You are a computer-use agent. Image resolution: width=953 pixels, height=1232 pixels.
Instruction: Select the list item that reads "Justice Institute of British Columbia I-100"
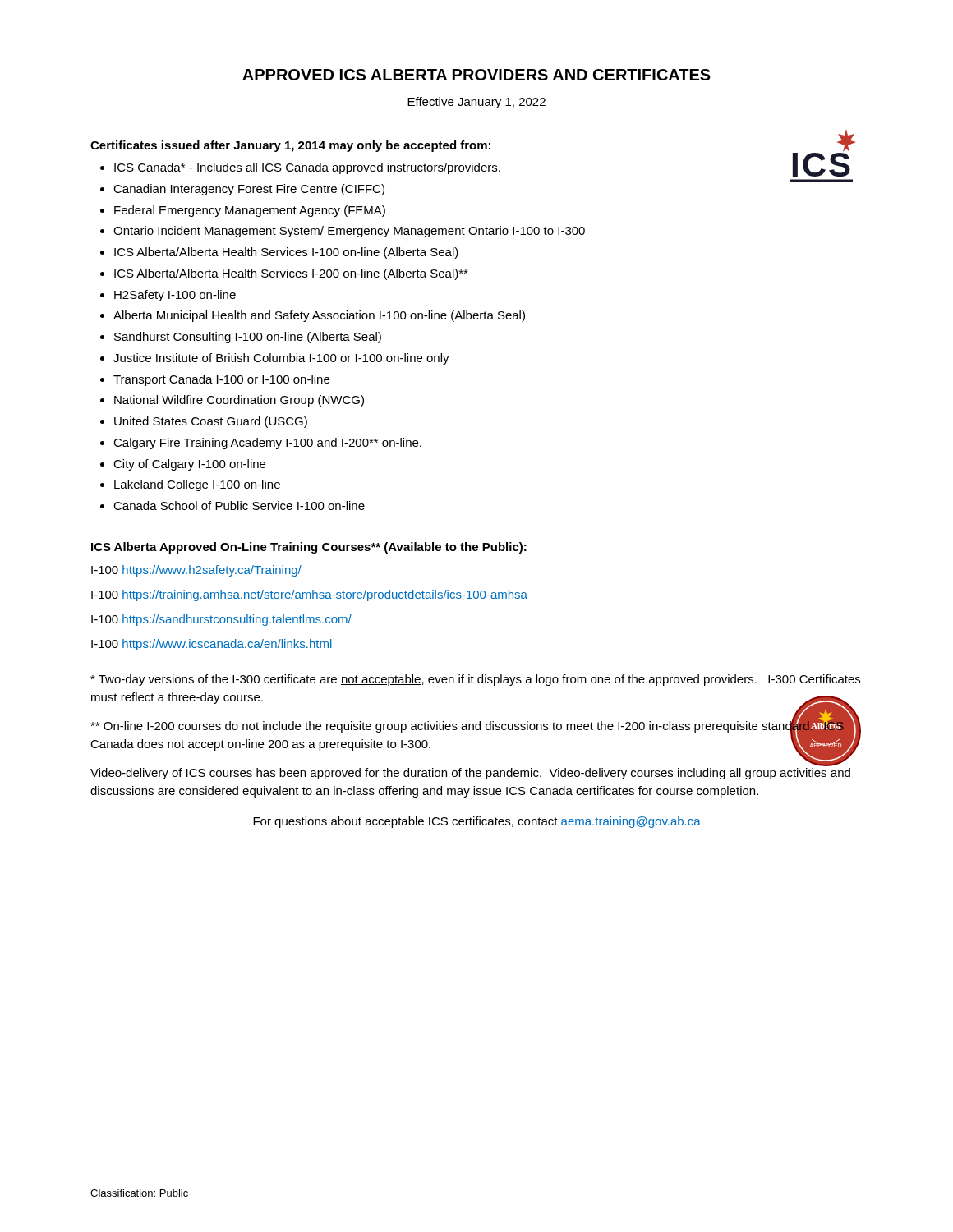click(x=281, y=357)
